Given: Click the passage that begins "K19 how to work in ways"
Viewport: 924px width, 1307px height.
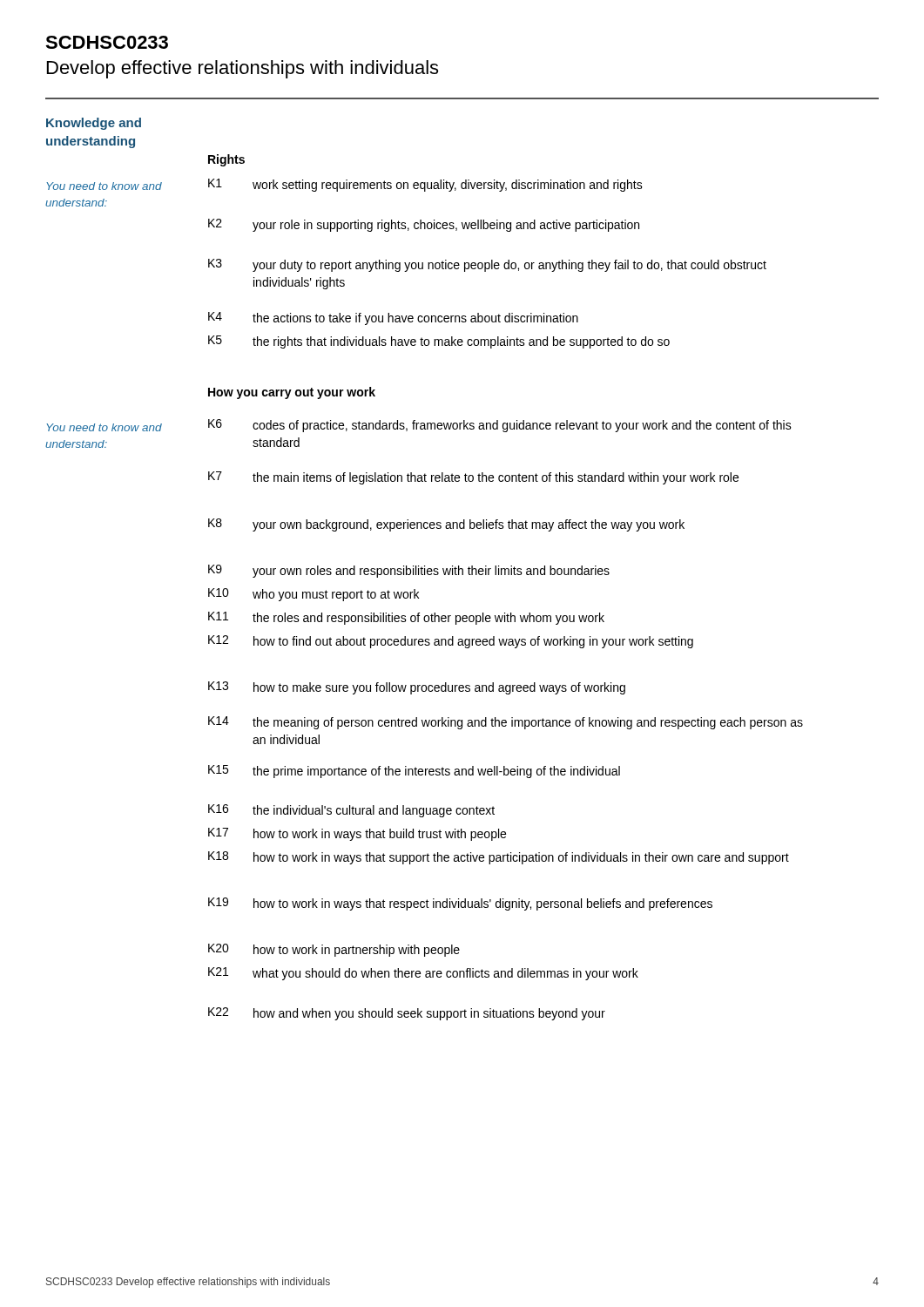Looking at the screenshot, I should click(x=460, y=904).
